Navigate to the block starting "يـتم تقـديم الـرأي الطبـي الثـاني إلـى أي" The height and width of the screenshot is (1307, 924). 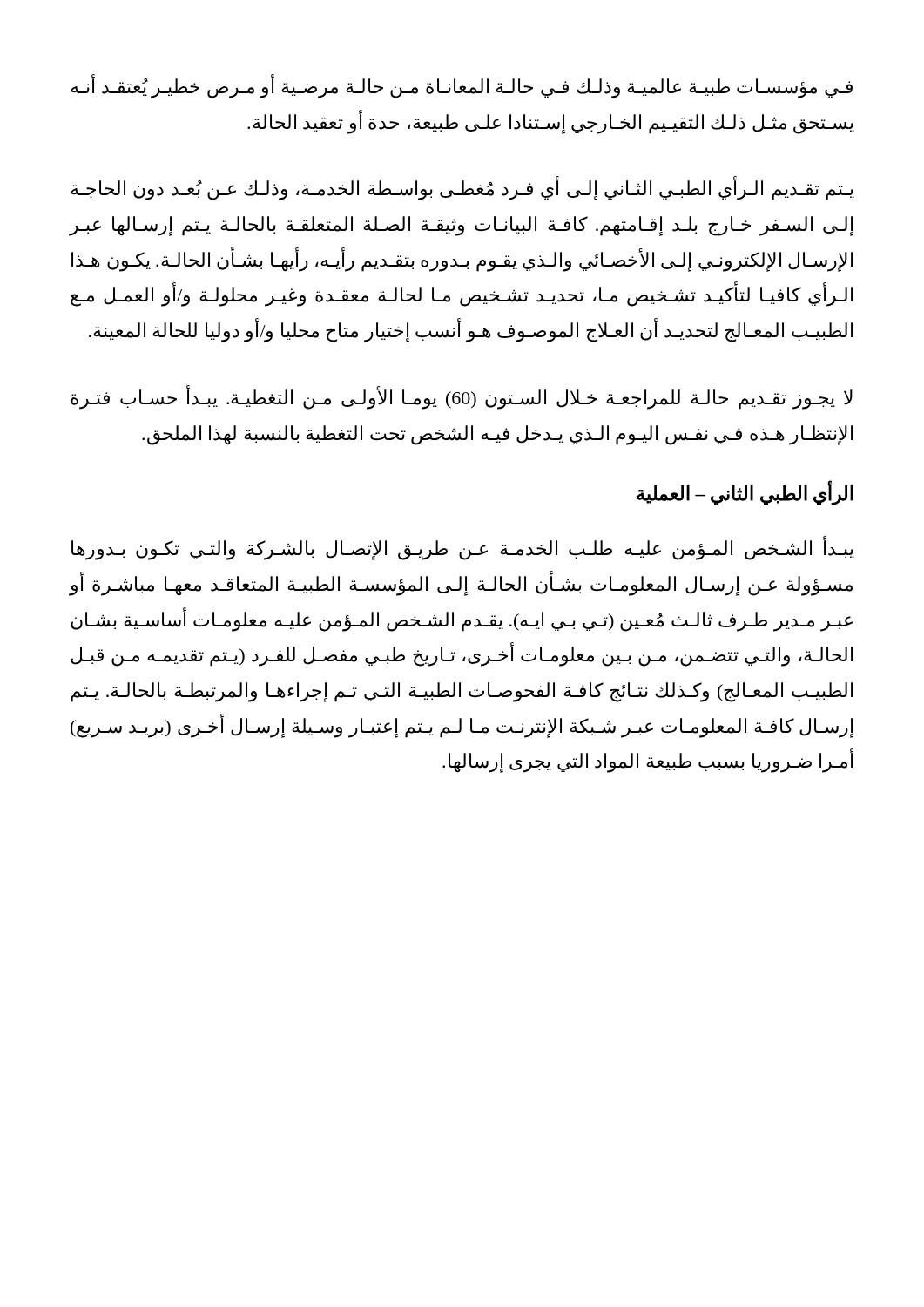tap(462, 260)
